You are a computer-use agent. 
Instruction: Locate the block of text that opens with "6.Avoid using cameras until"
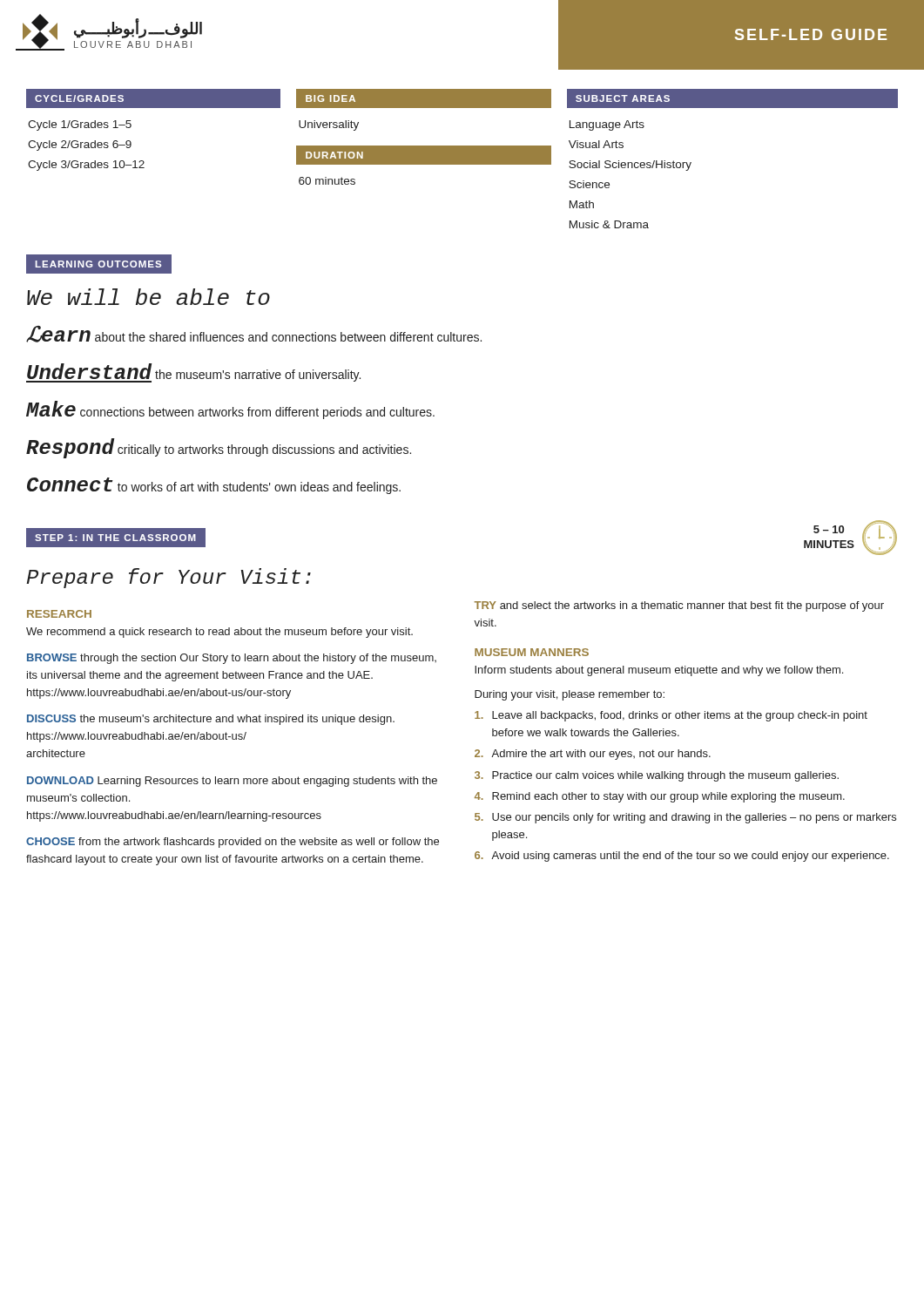[682, 856]
